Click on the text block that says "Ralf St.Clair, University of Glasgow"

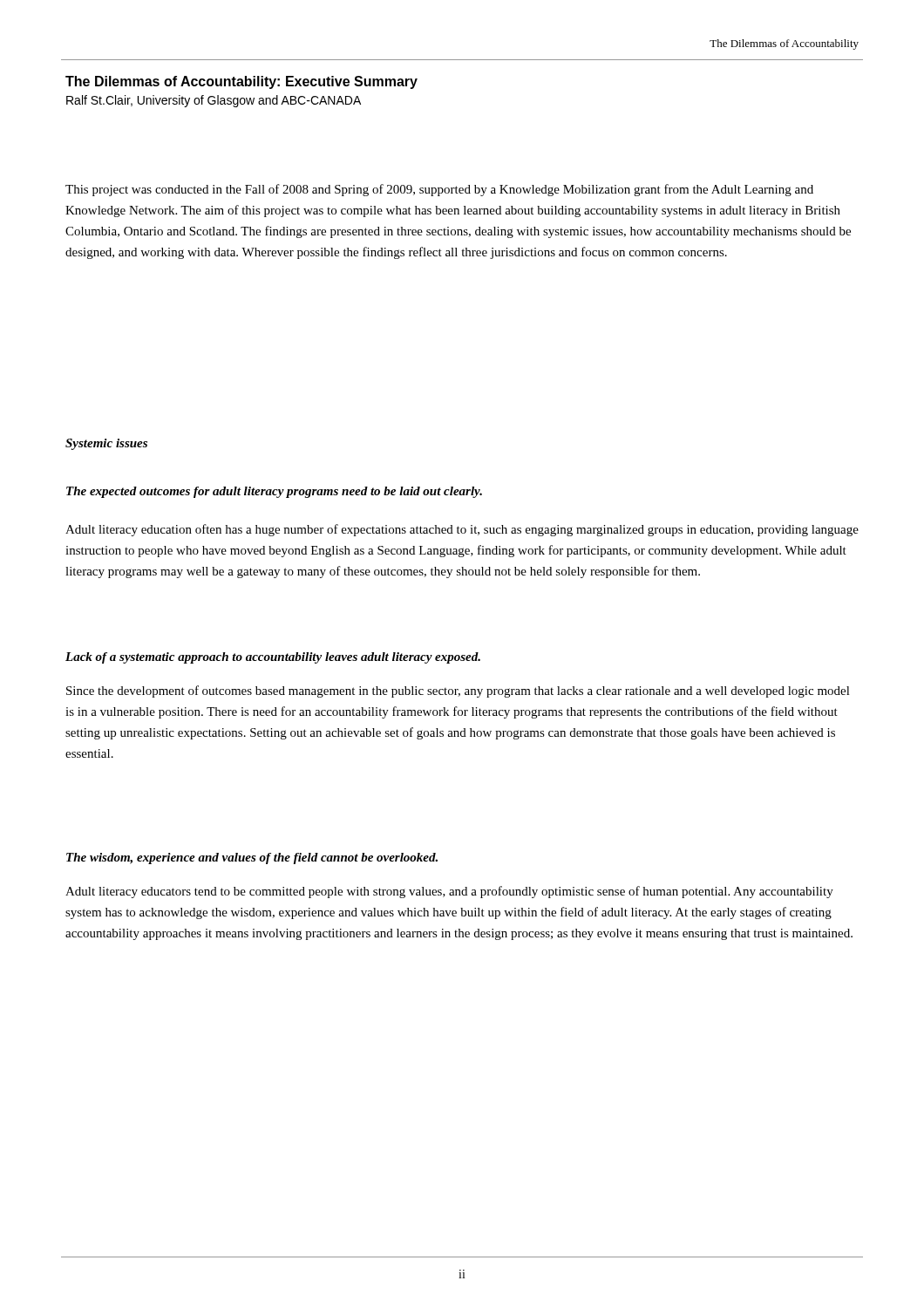[x=213, y=100]
